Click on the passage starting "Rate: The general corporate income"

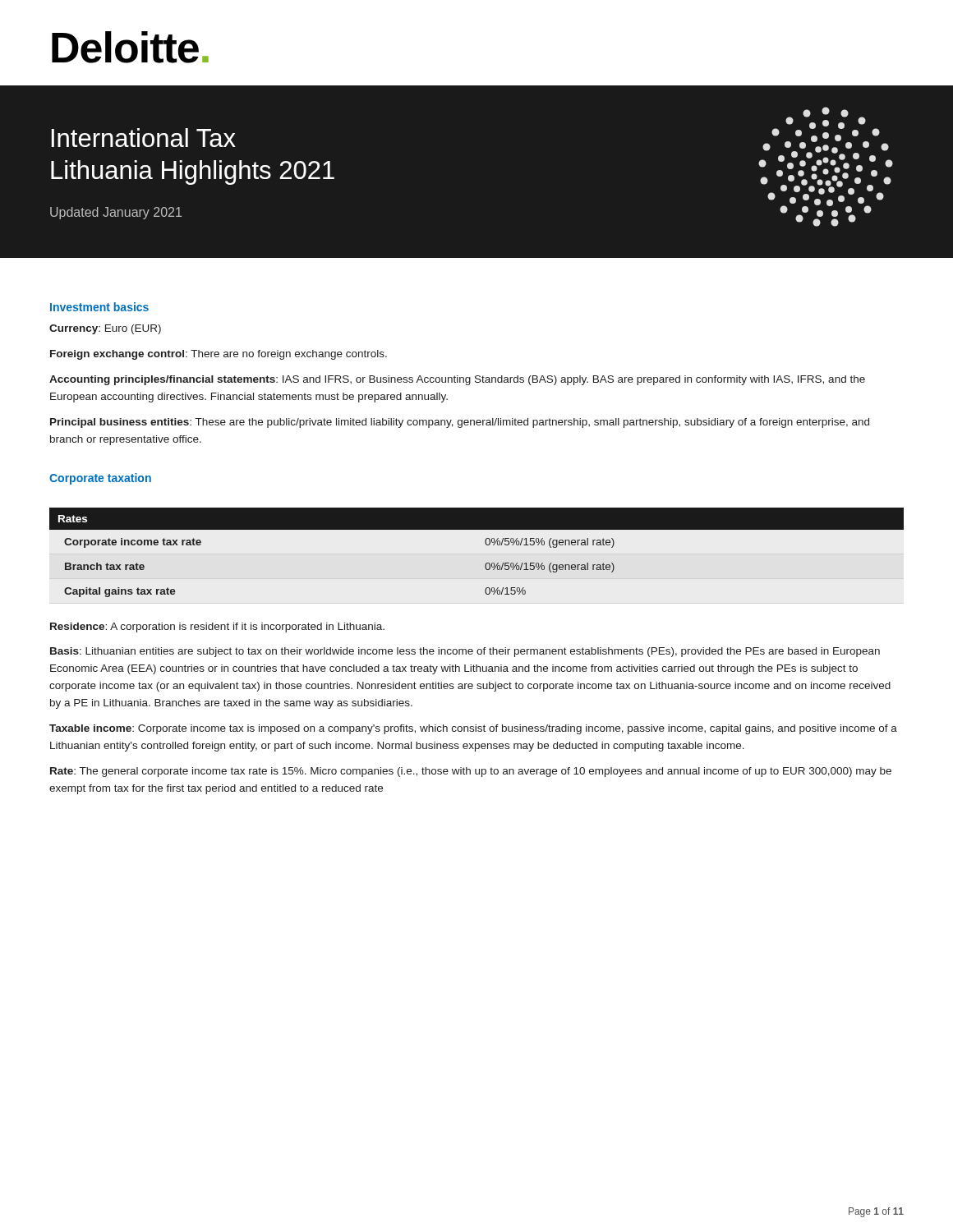point(471,779)
